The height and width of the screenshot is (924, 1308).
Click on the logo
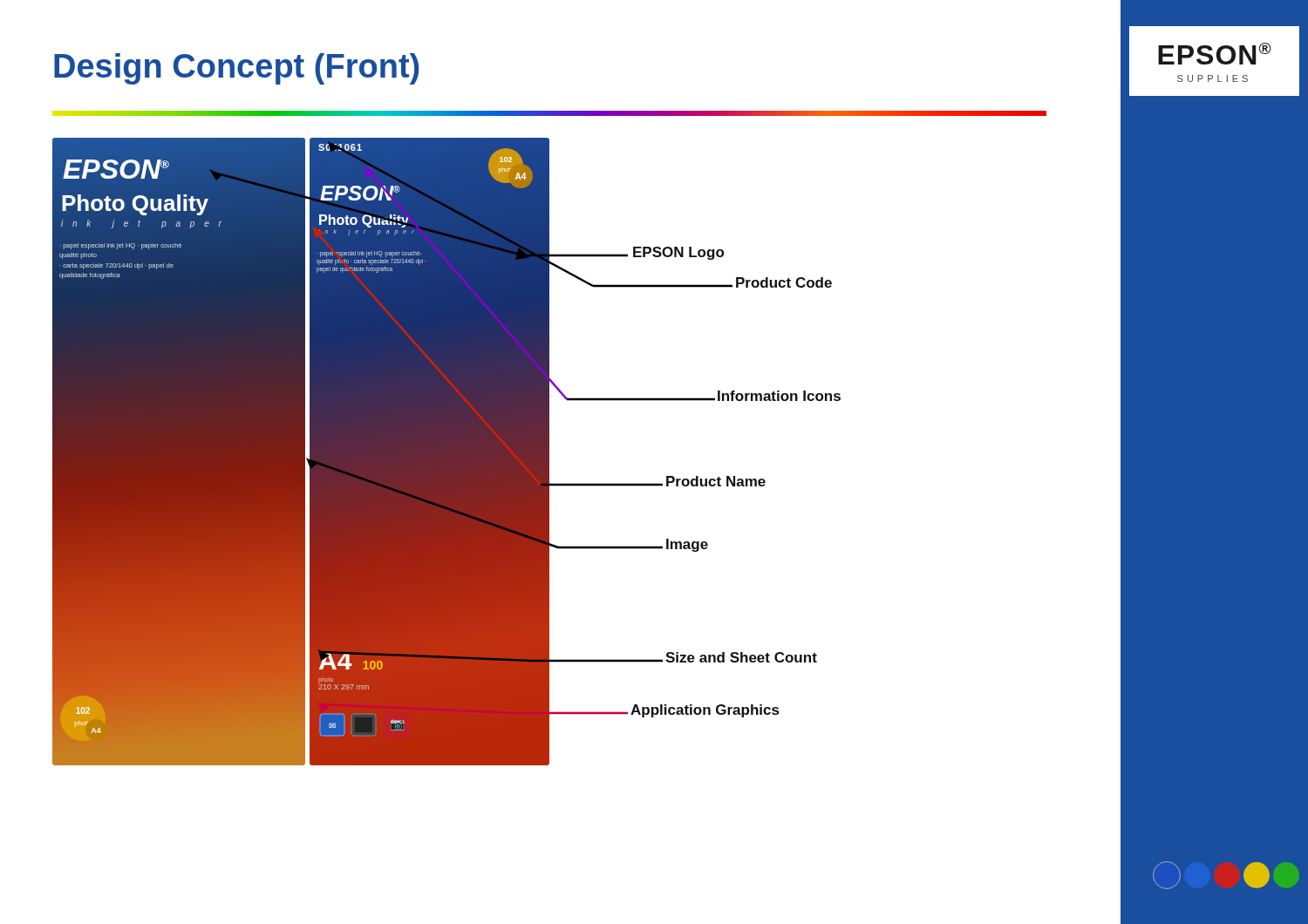pos(1214,61)
